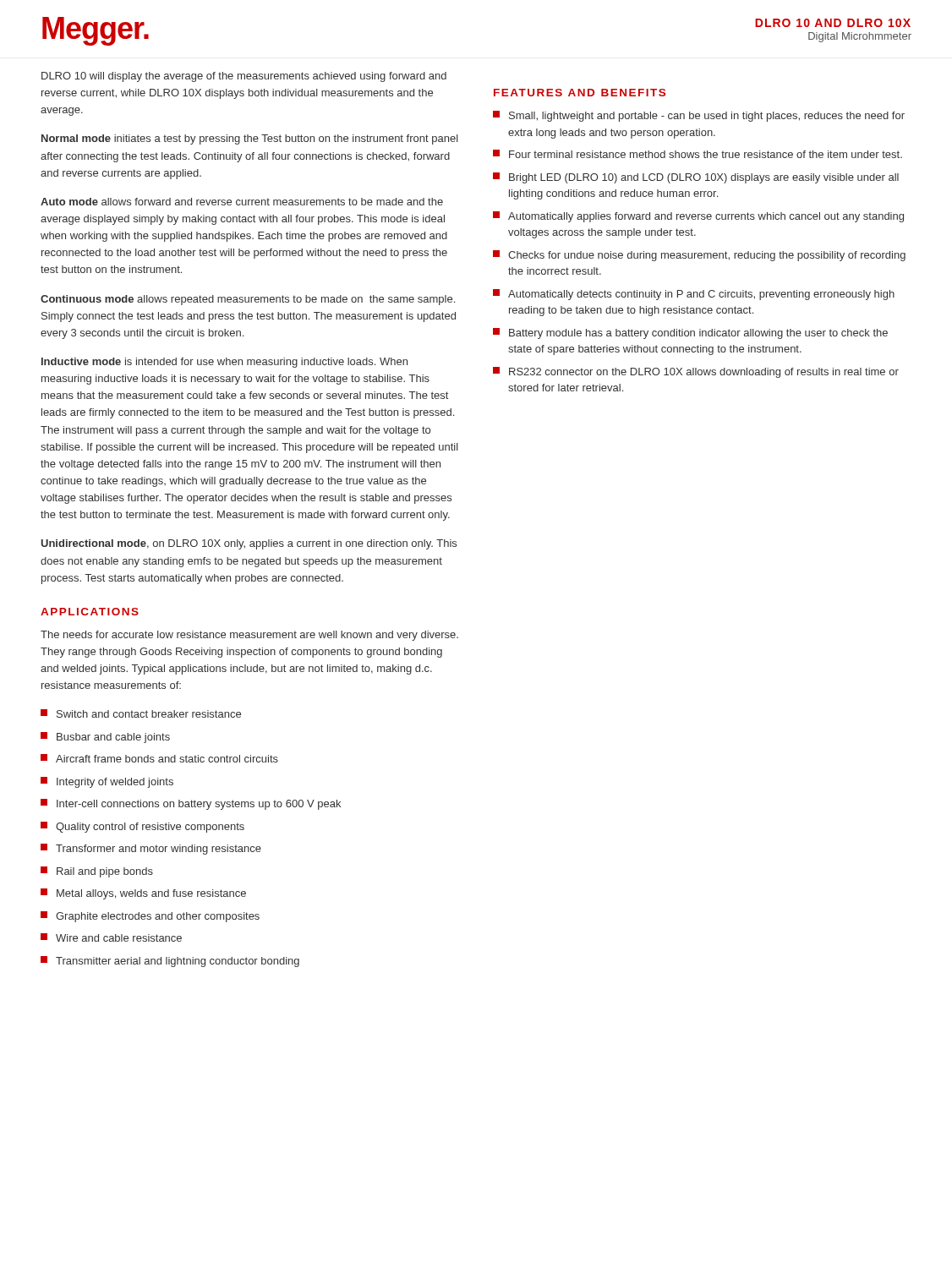Locate the passage starting "Automatically applies forward and"
This screenshot has width=952, height=1268.
(702, 224)
